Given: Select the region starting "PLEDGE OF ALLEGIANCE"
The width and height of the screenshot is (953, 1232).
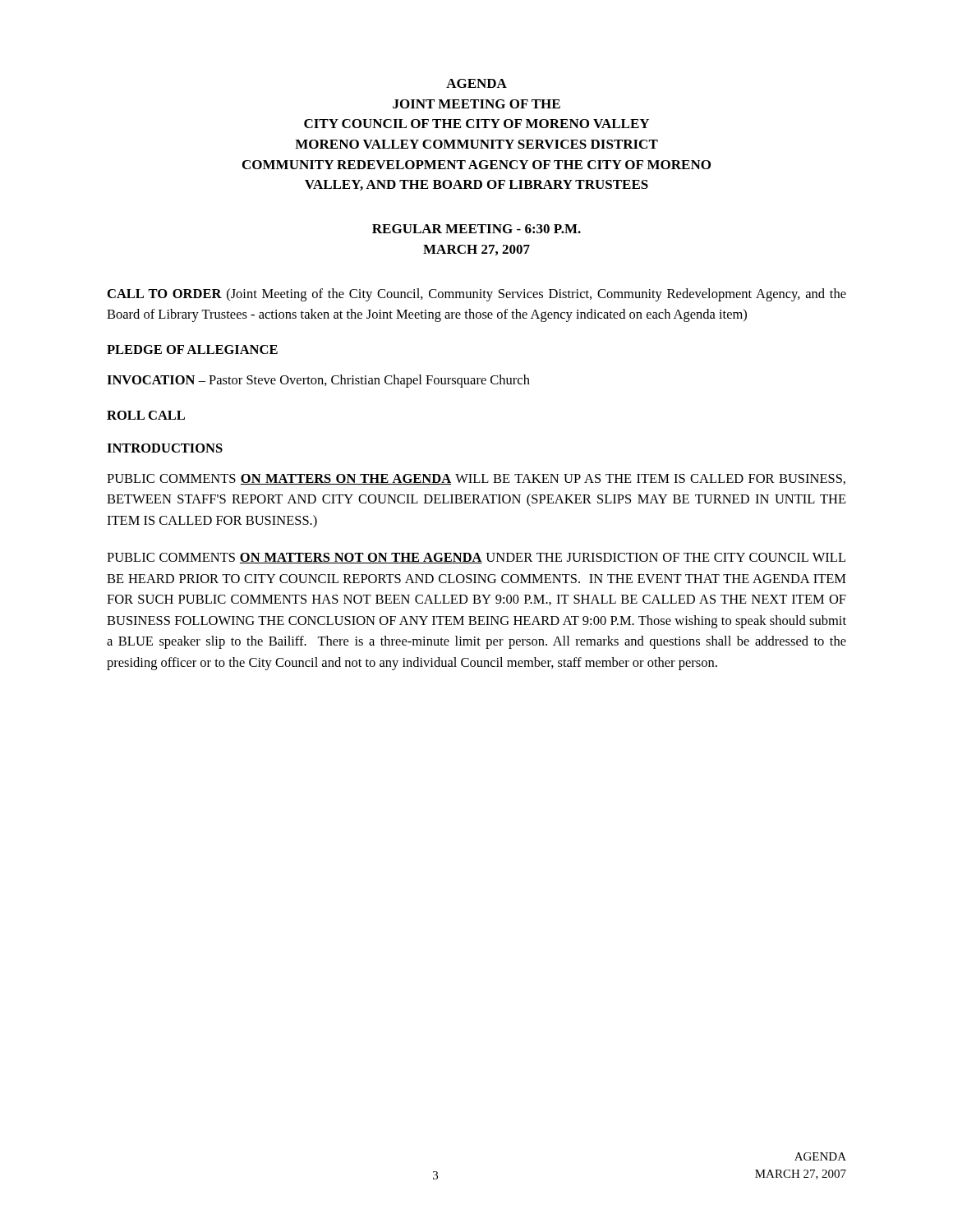Looking at the screenshot, I should click(x=192, y=349).
